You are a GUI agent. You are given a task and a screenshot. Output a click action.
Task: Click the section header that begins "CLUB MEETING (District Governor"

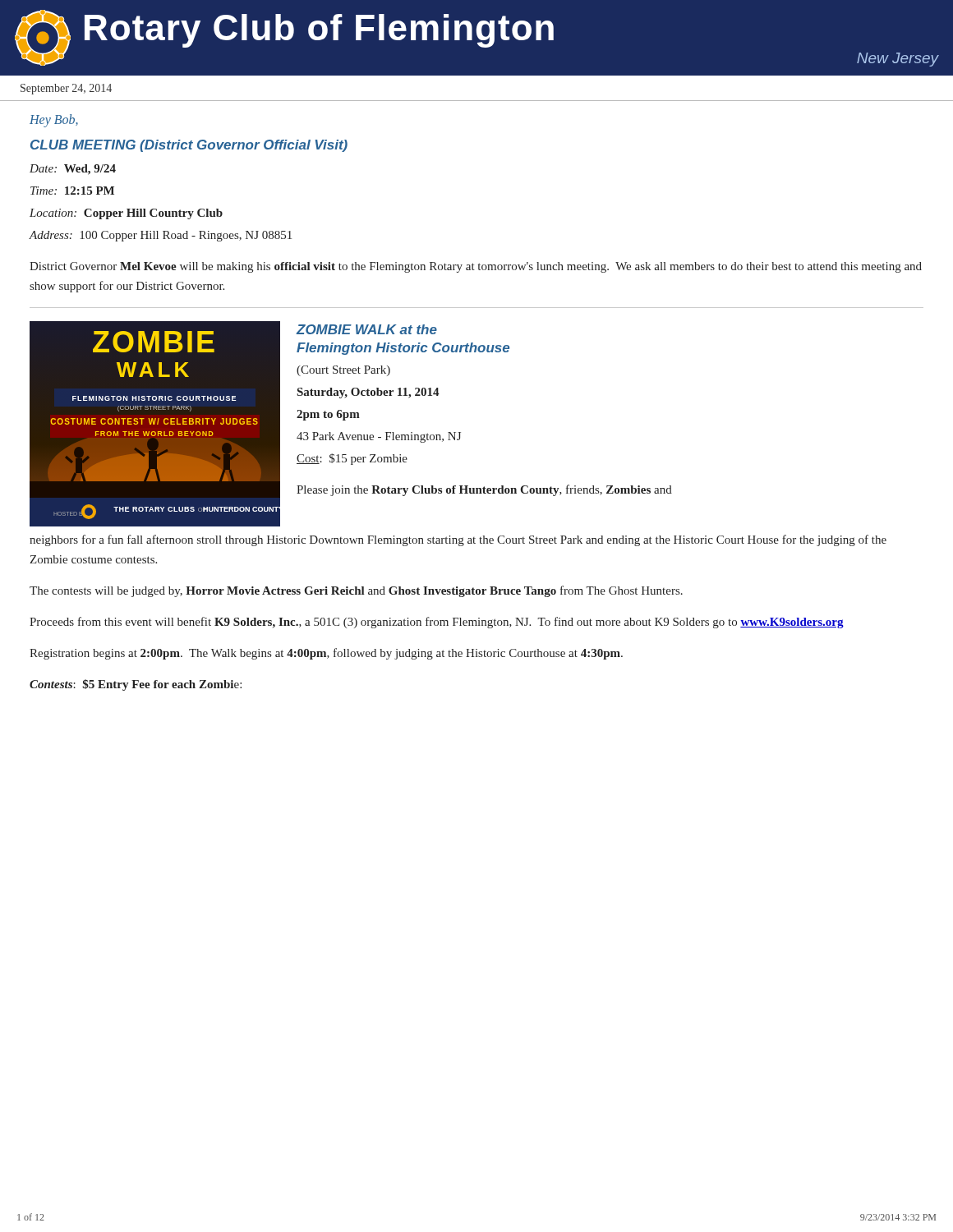click(189, 145)
